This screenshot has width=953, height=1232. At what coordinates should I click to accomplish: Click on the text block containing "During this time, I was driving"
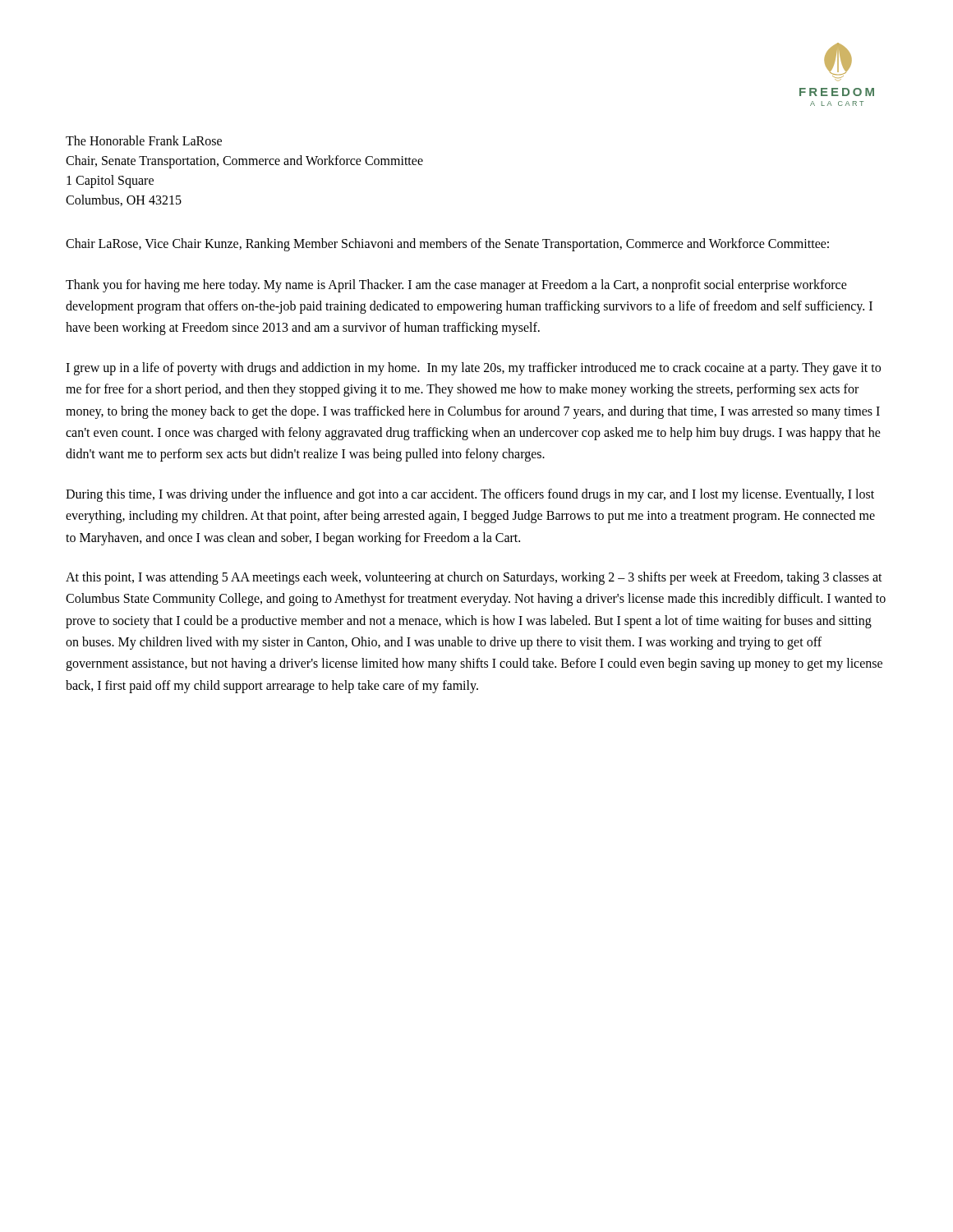coord(470,515)
